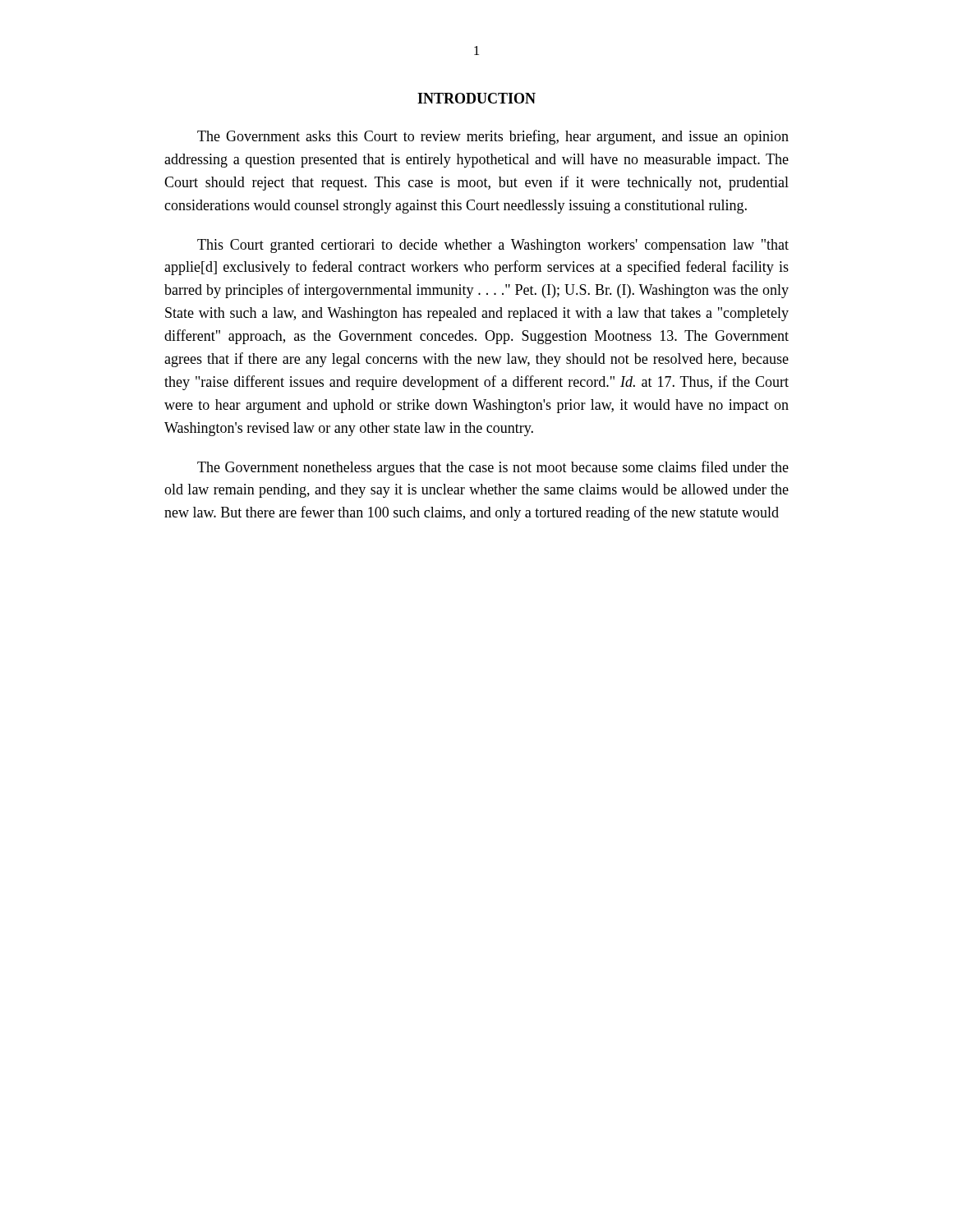Image resolution: width=953 pixels, height=1232 pixels.
Task: Find the element starting "The Government nonetheless argues that the case"
Action: click(x=476, y=490)
